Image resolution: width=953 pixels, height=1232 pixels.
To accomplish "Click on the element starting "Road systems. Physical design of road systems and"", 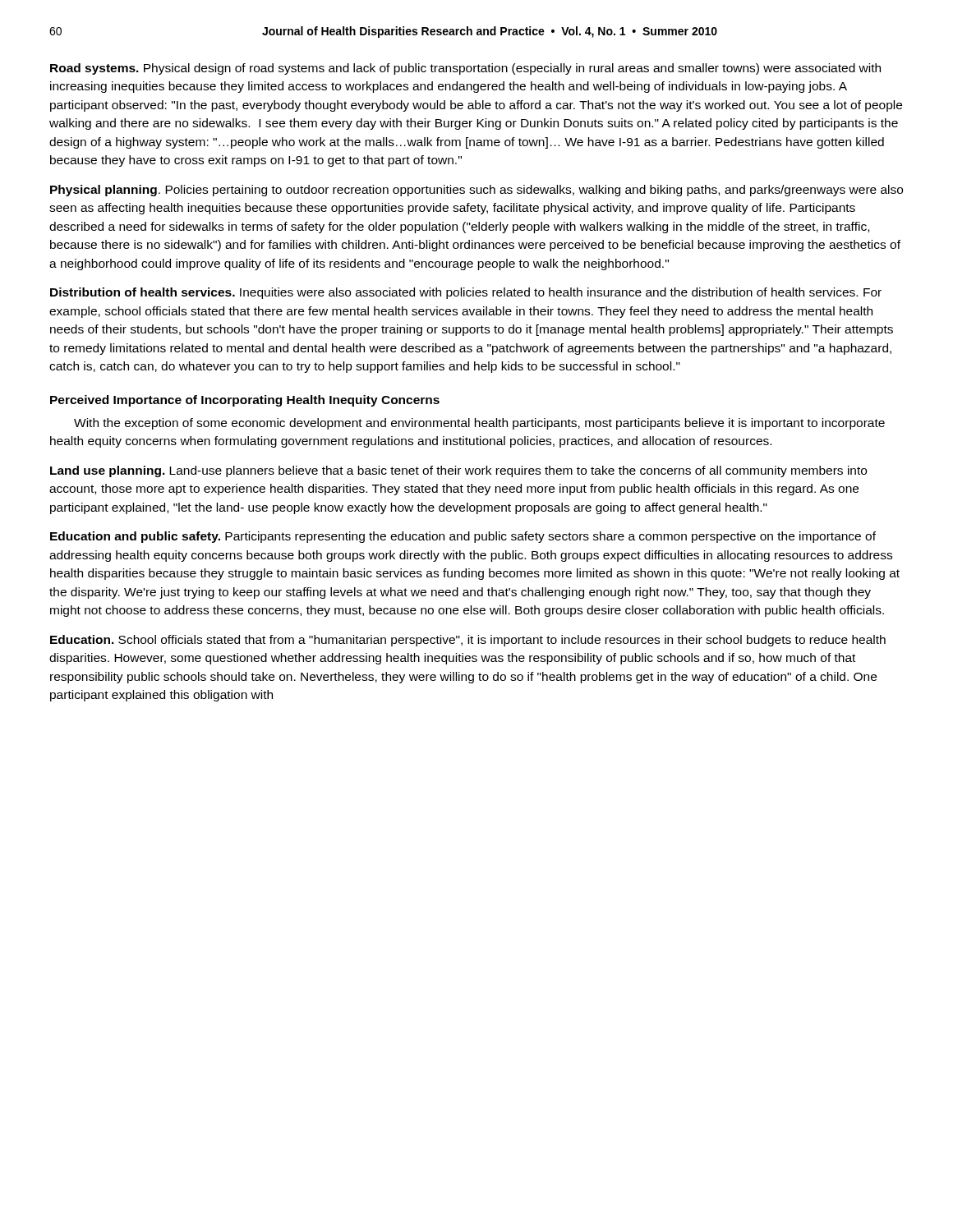I will point(476,115).
